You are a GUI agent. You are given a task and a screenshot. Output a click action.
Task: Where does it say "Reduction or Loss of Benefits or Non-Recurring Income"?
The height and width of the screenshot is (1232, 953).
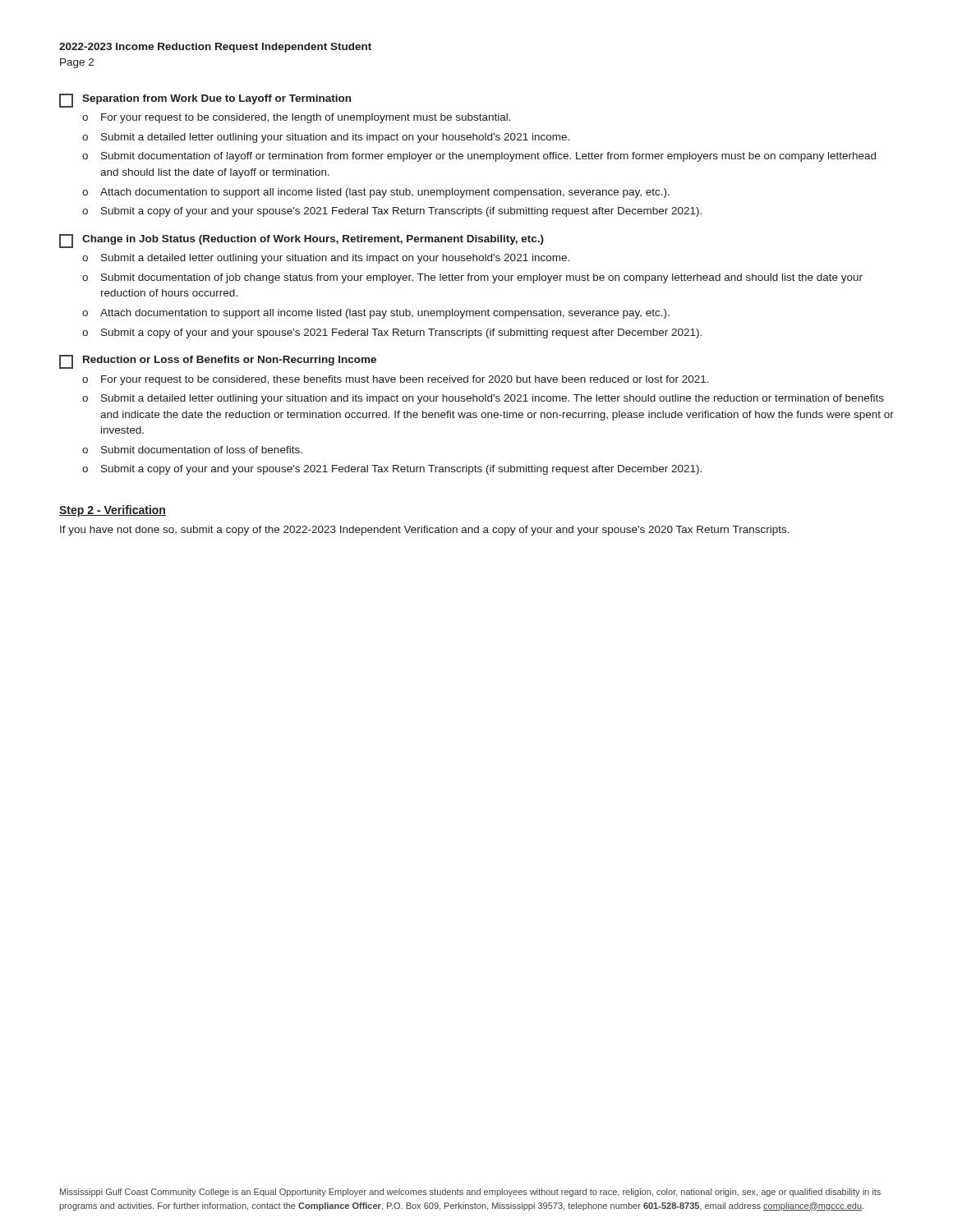click(229, 359)
